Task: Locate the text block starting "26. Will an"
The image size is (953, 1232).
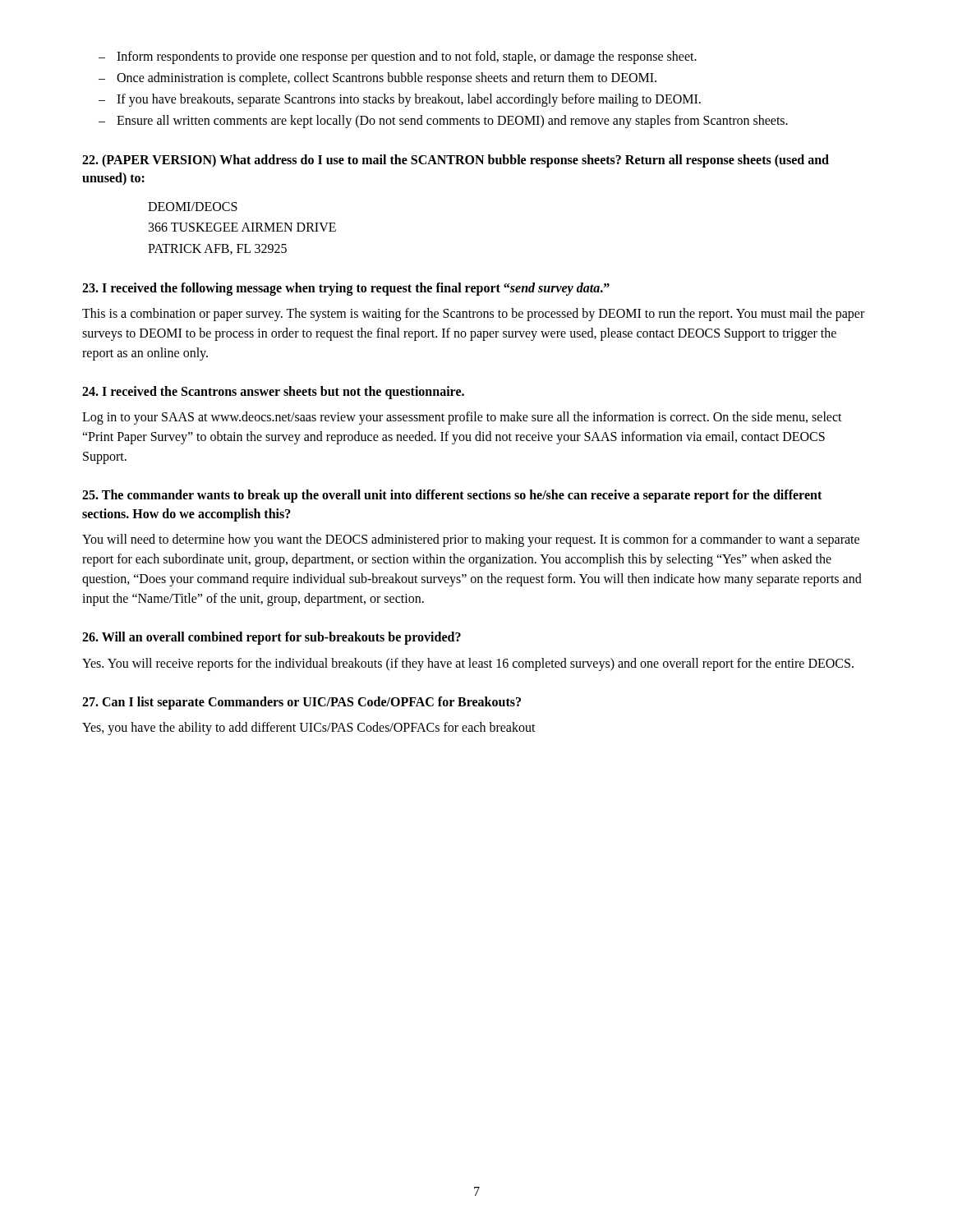Action: tap(272, 637)
